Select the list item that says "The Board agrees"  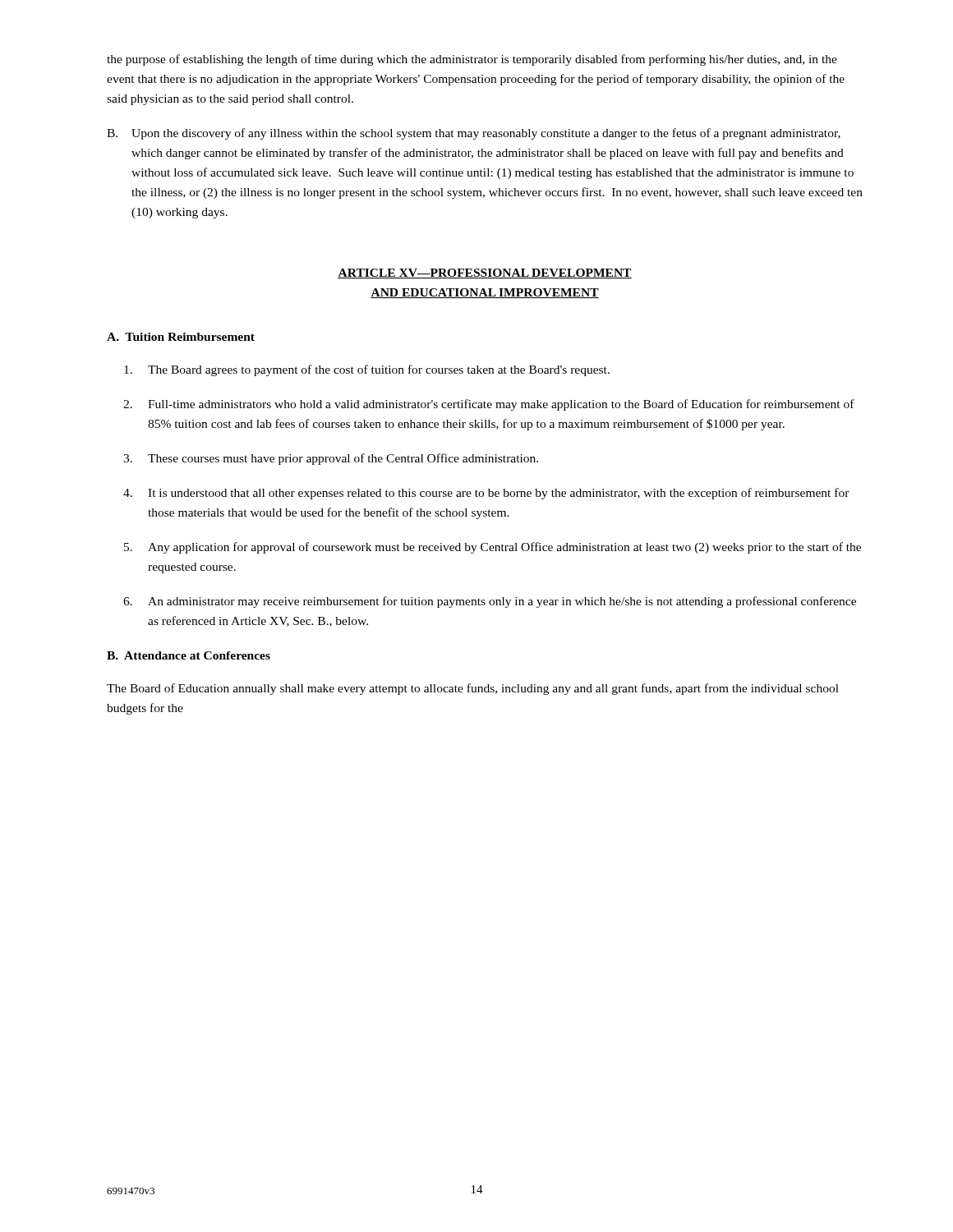[493, 370]
